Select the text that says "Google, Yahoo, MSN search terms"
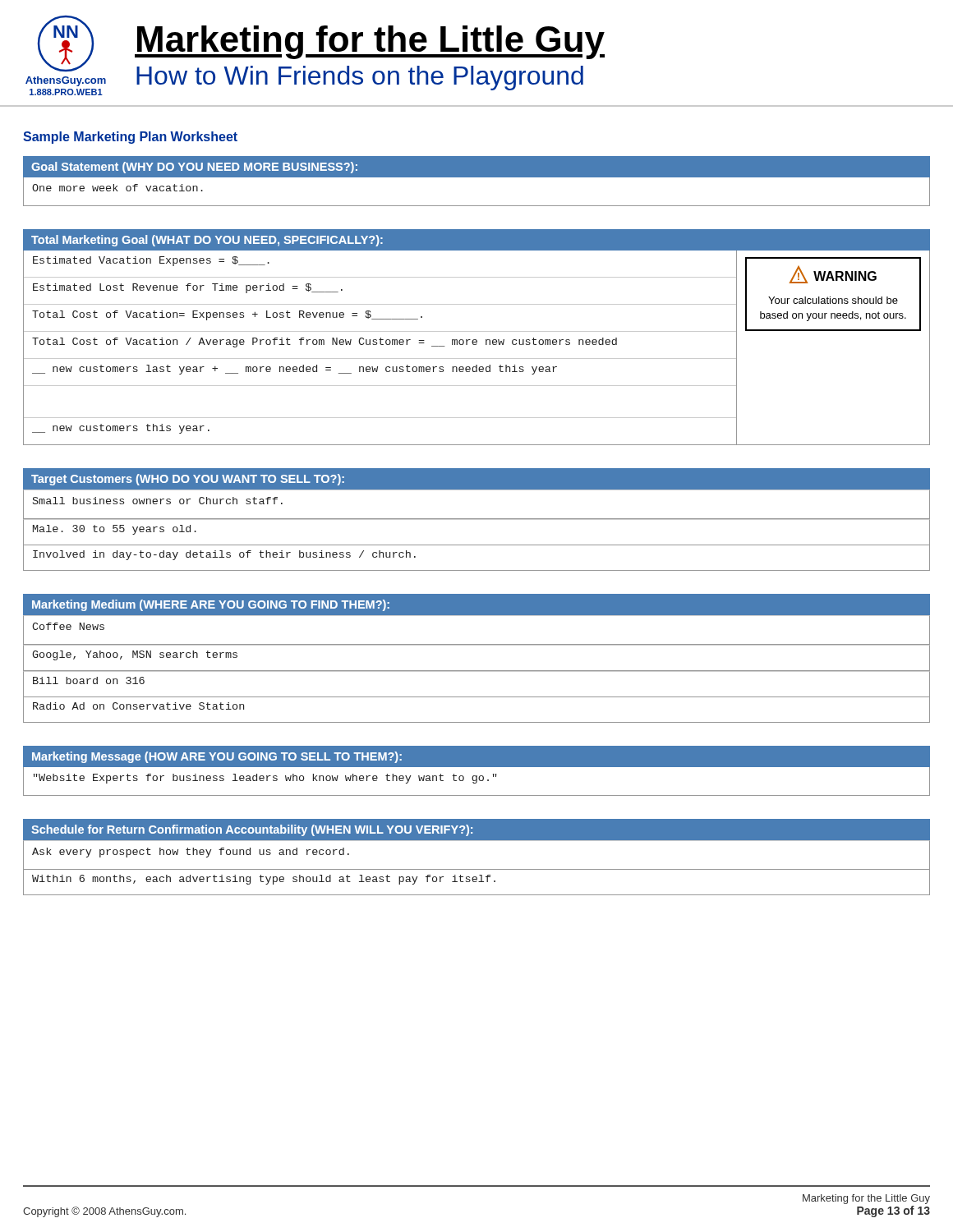Viewport: 953px width, 1232px height. pos(135,655)
